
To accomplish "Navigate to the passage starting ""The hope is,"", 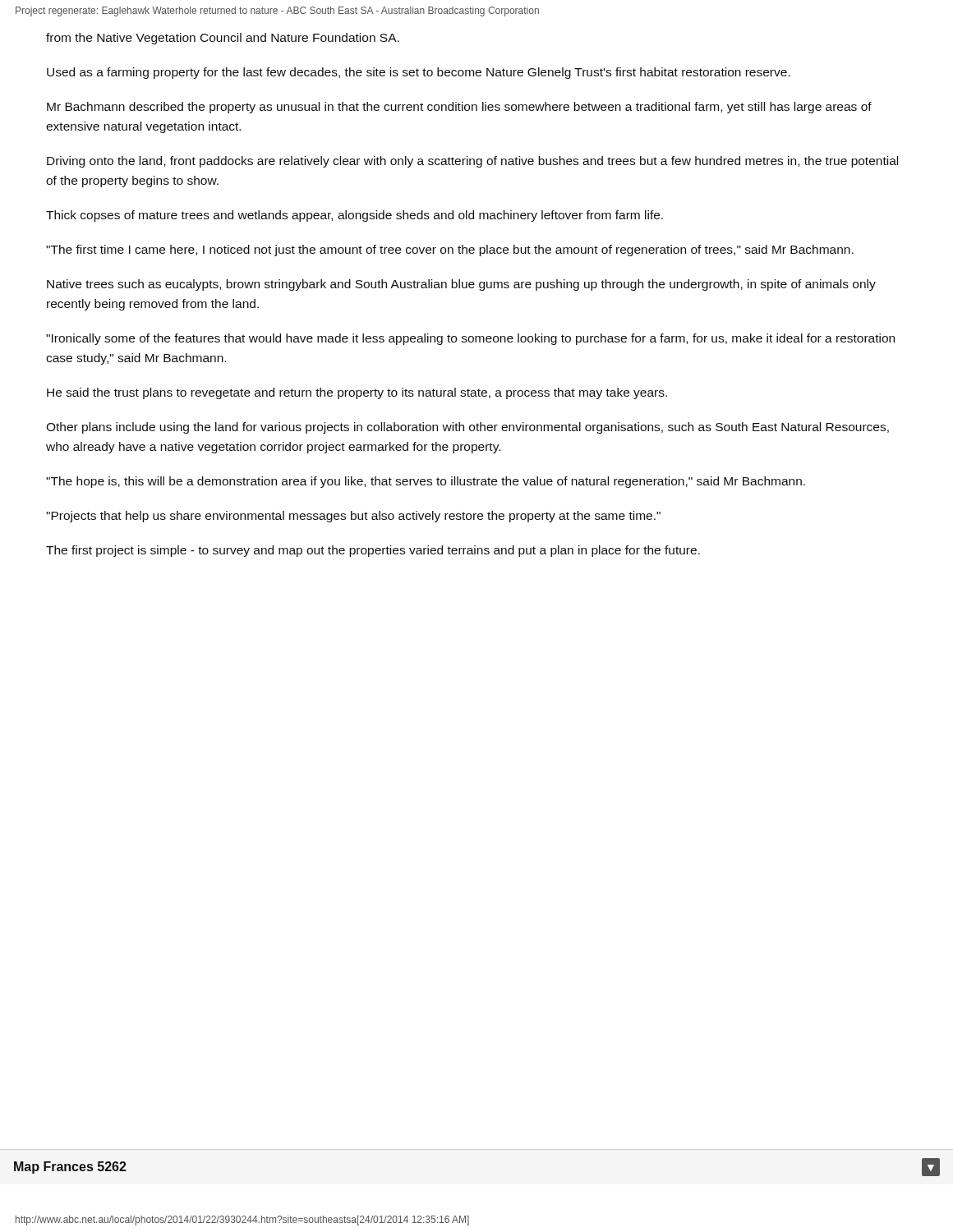I will tap(426, 481).
